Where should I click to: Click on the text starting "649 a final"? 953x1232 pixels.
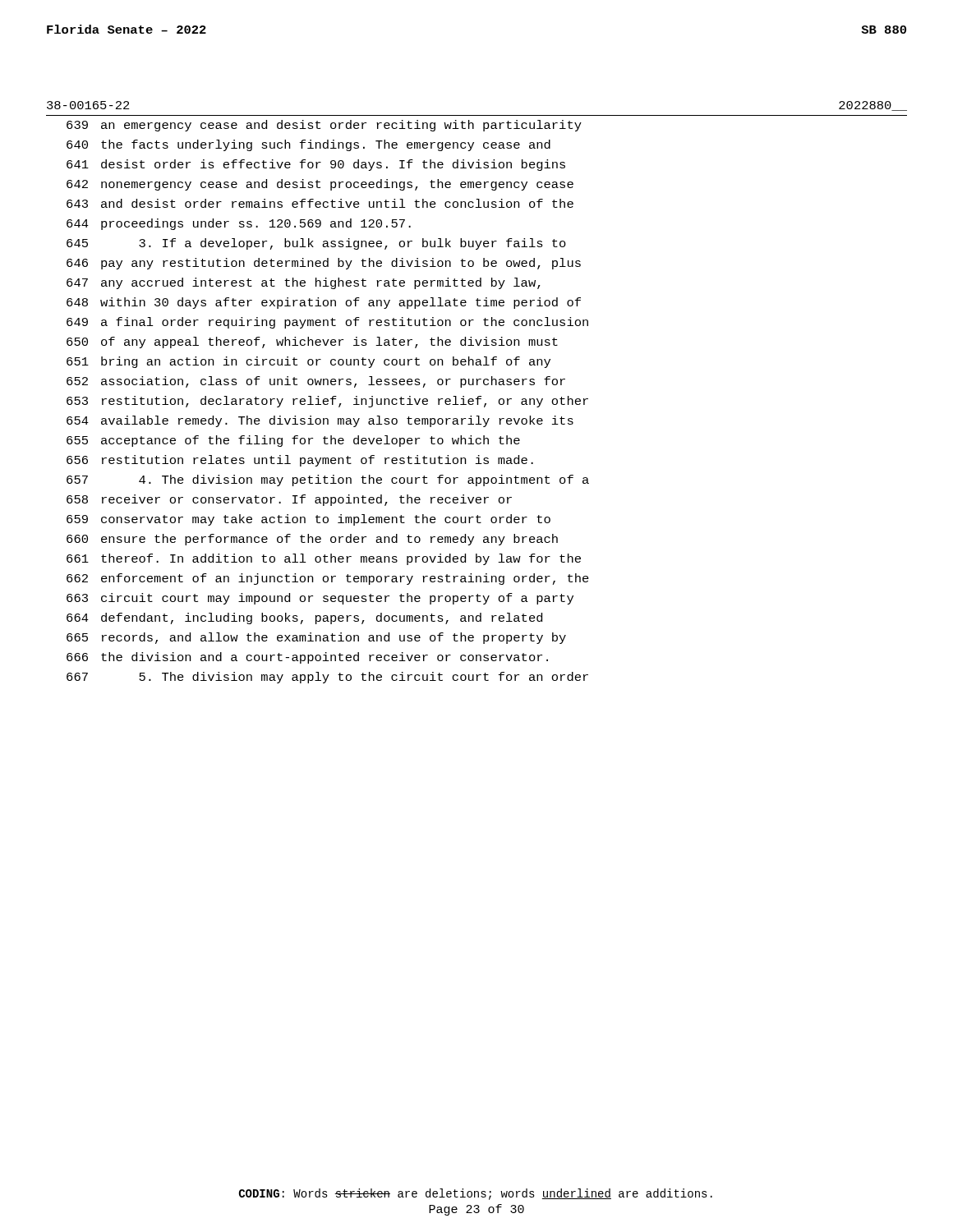(476, 323)
